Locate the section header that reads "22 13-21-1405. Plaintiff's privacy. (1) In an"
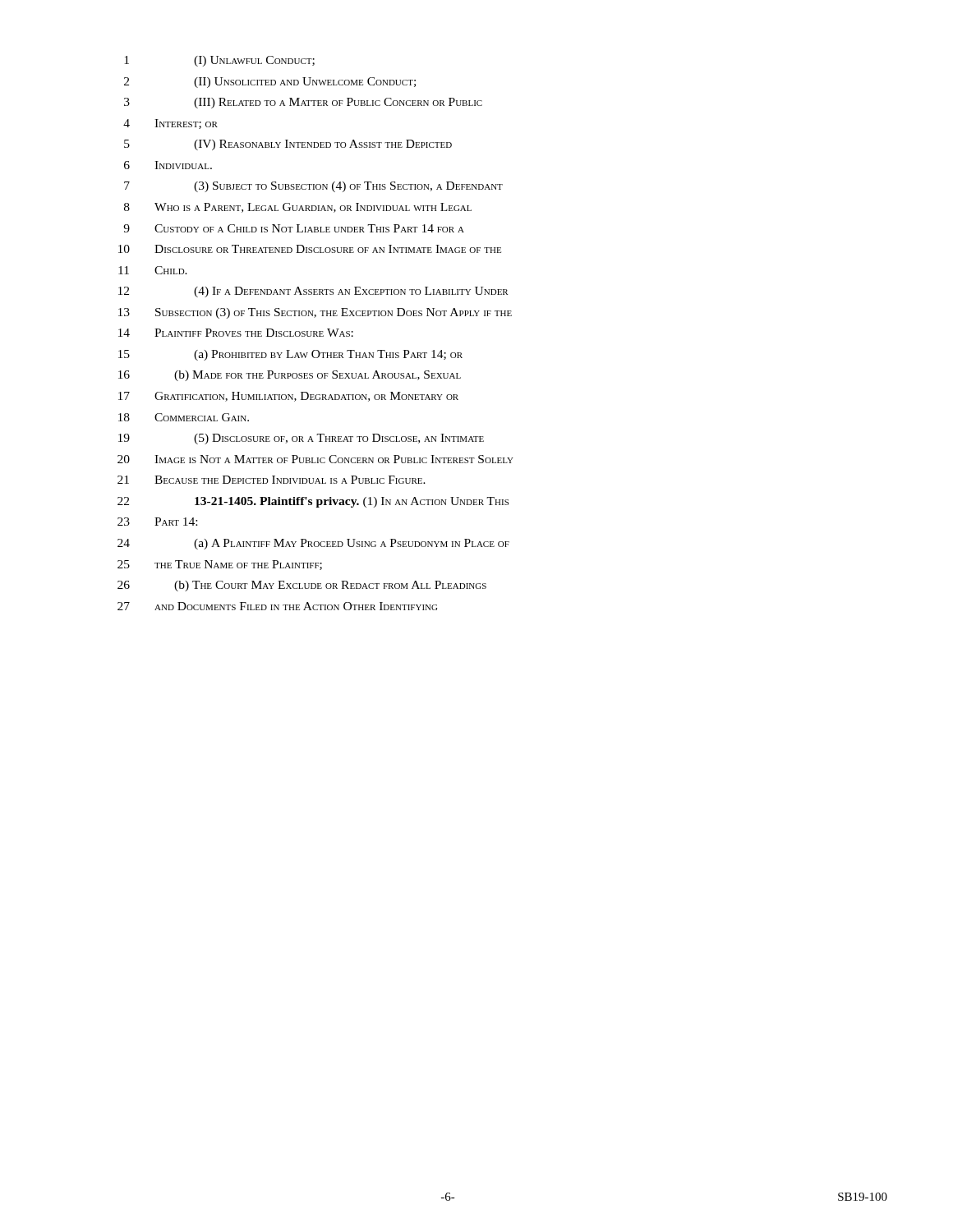This screenshot has height=1232, width=953. [x=489, y=501]
